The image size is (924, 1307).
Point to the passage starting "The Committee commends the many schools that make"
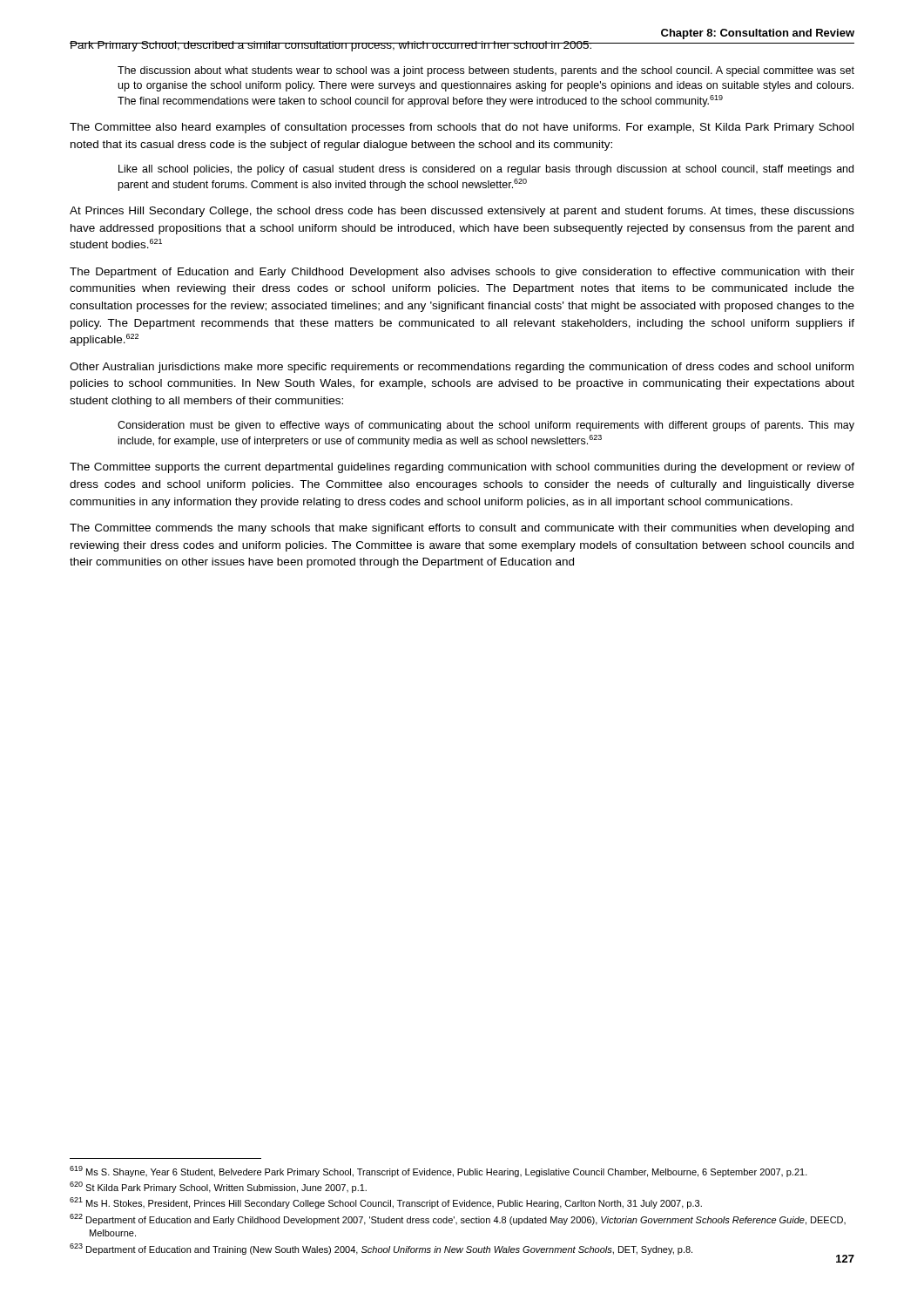tap(462, 545)
